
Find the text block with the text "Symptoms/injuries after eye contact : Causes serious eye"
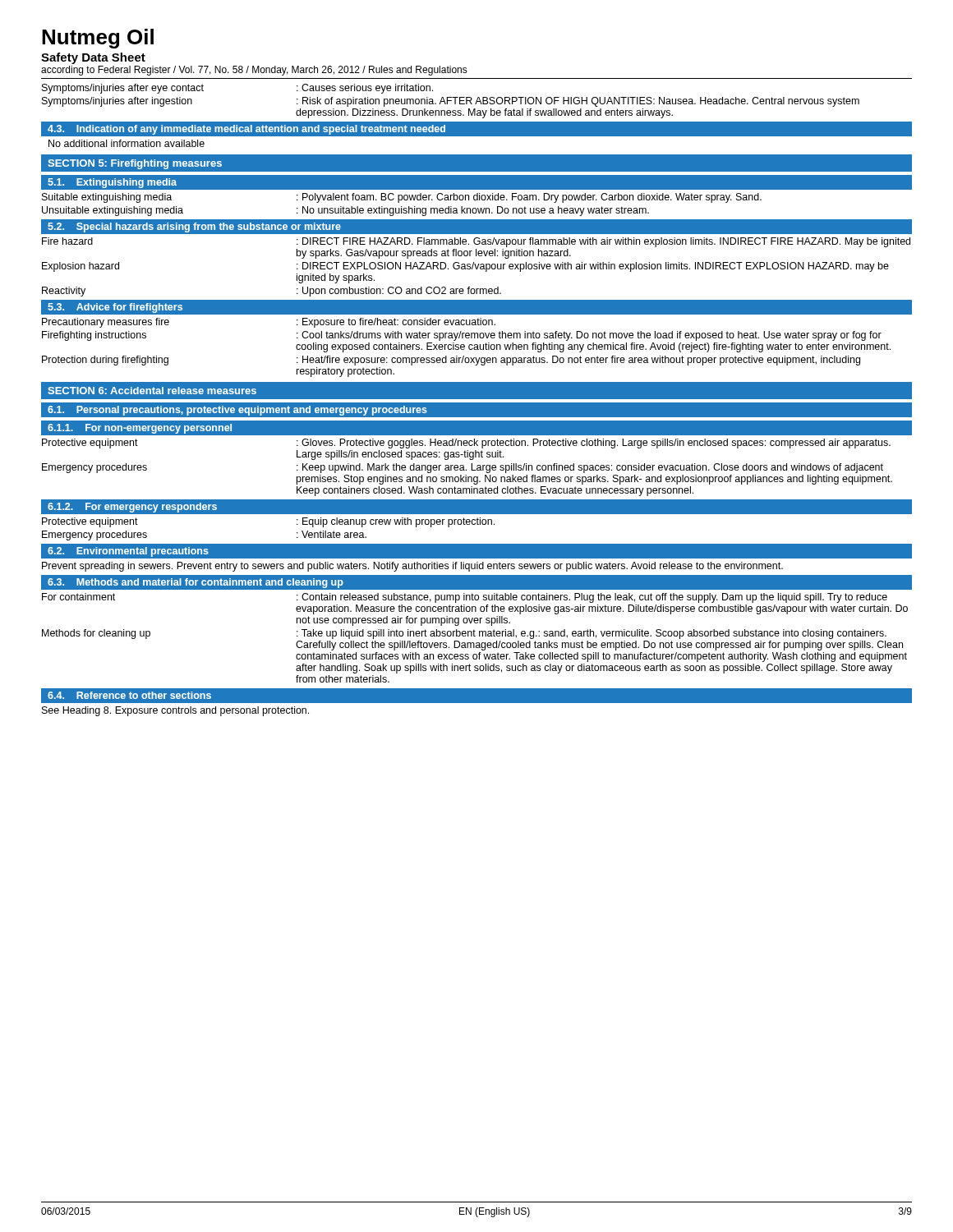[476, 88]
